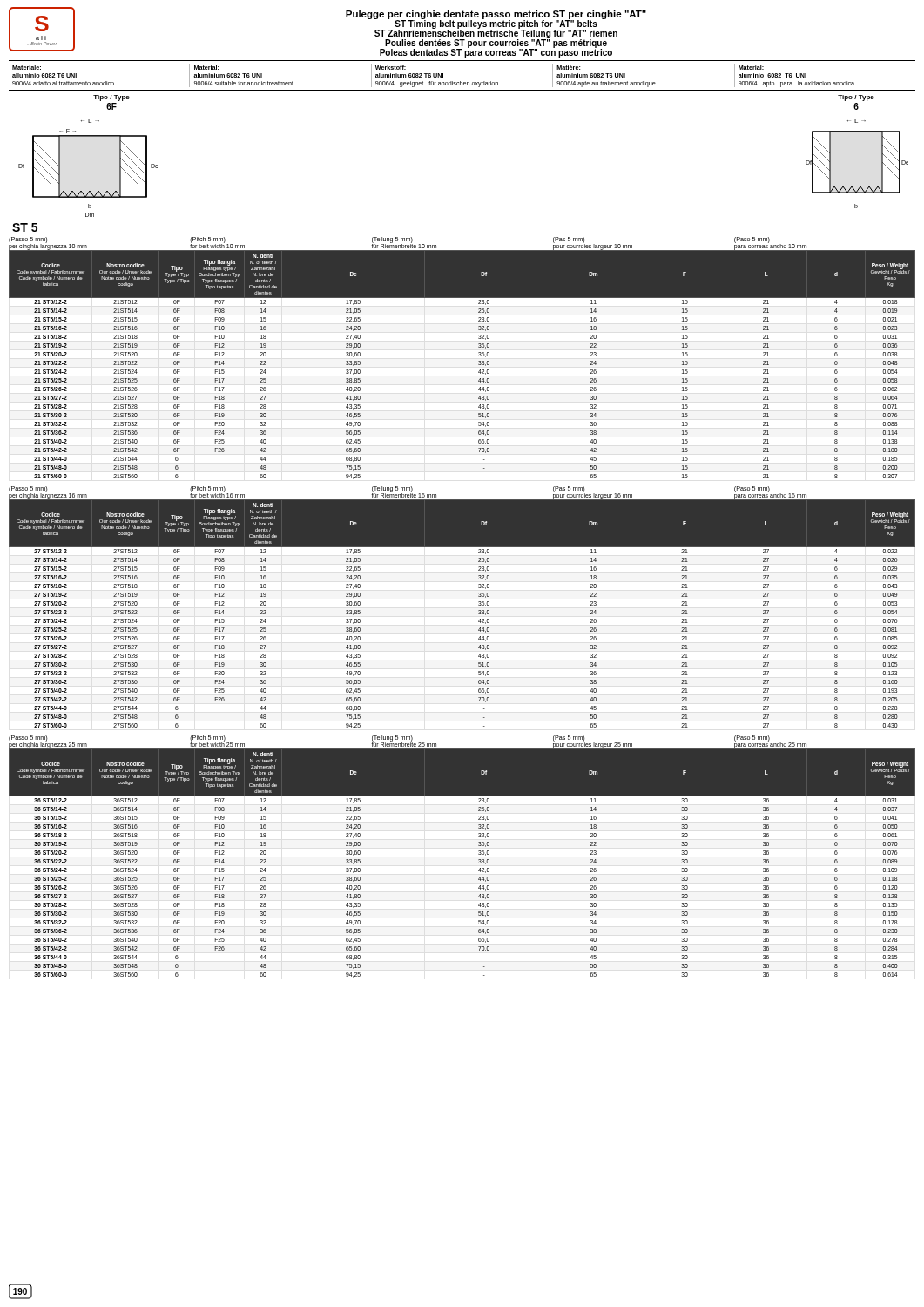This screenshot has width=924, height=1307.
Task: Select the engineering diagram
Action: coord(462,156)
